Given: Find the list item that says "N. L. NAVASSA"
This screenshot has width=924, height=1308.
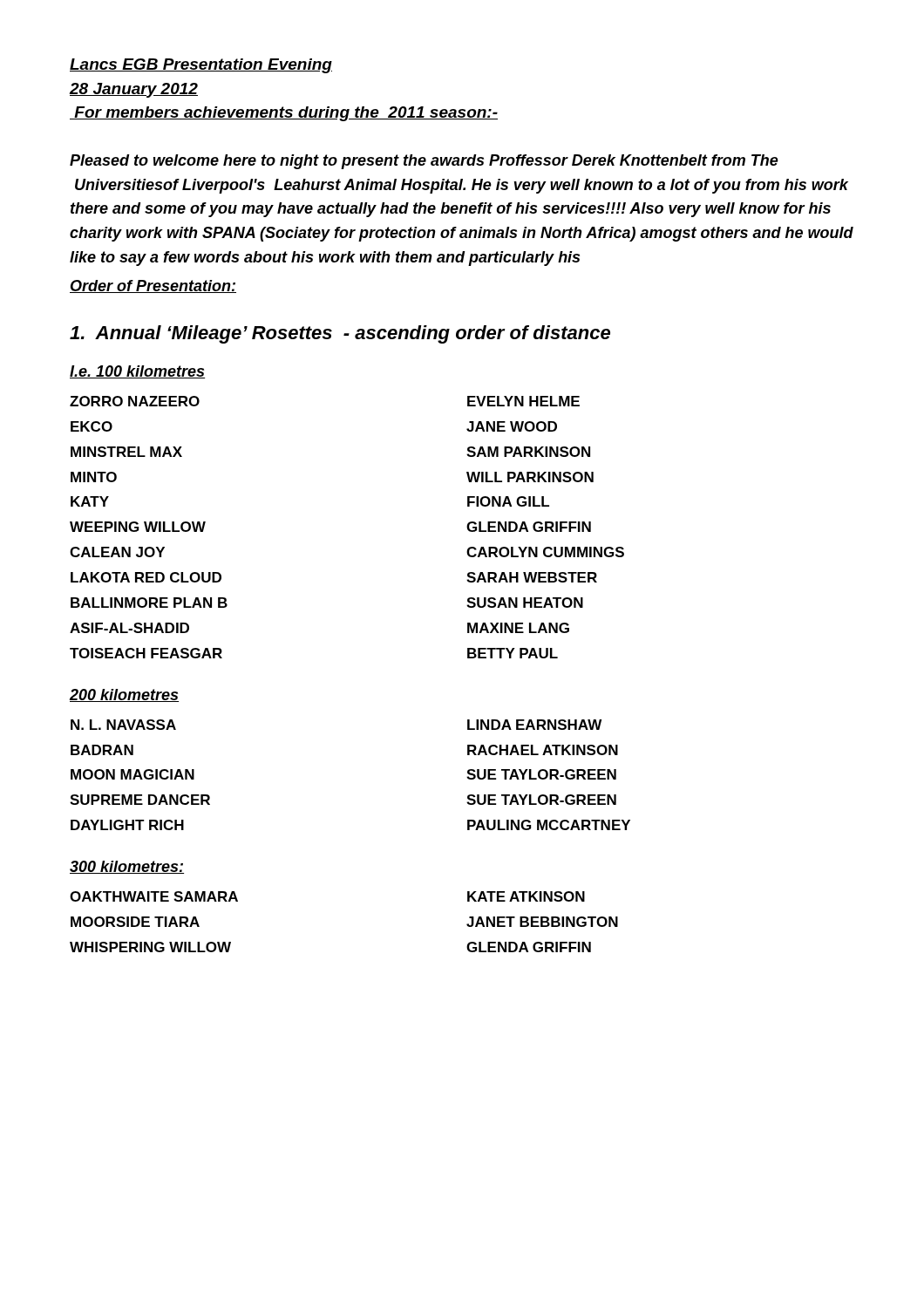Looking at the screenshot, I should (x=123, y=725).
